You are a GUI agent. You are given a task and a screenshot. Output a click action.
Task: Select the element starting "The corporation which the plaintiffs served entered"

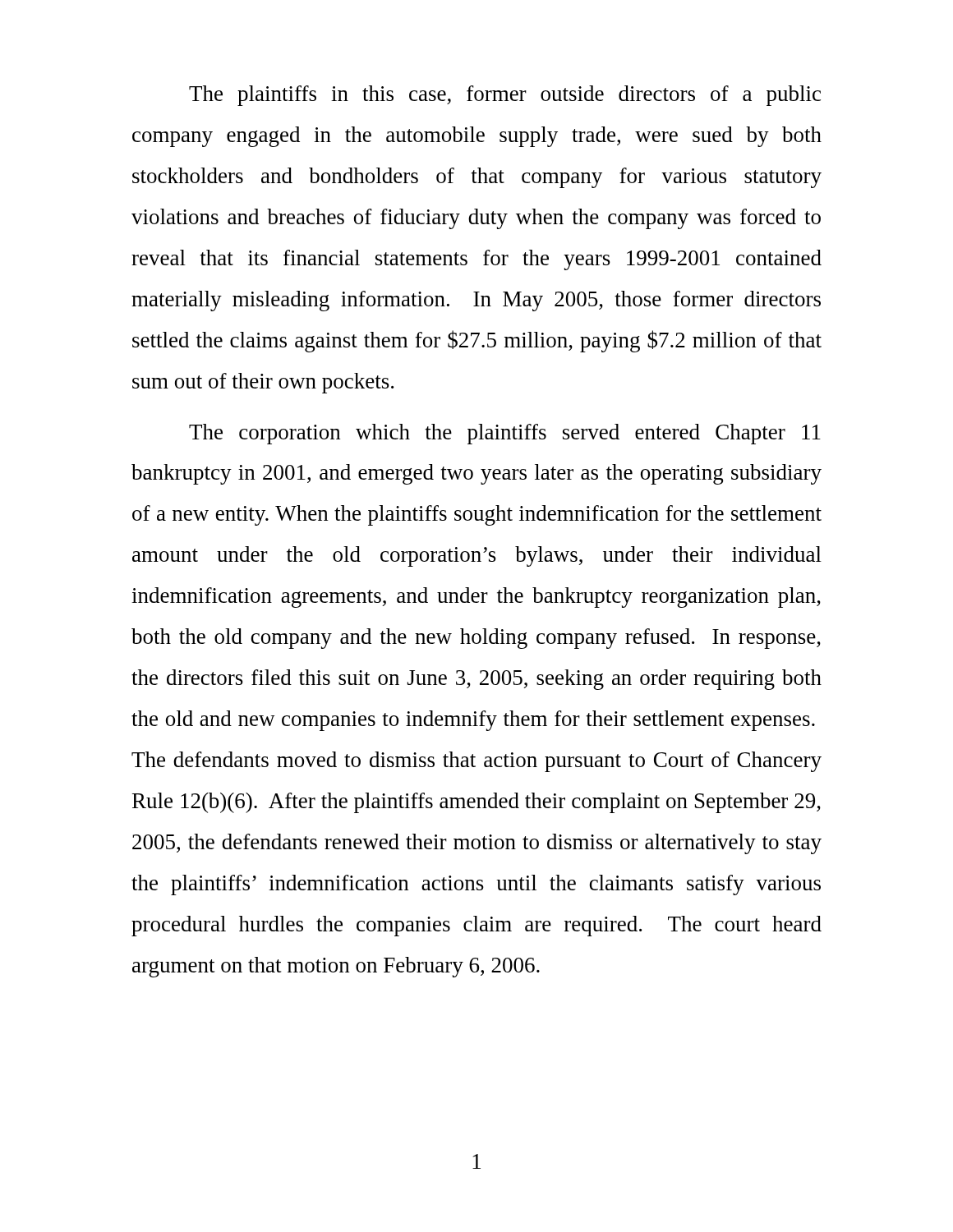(x=476, y=699)
